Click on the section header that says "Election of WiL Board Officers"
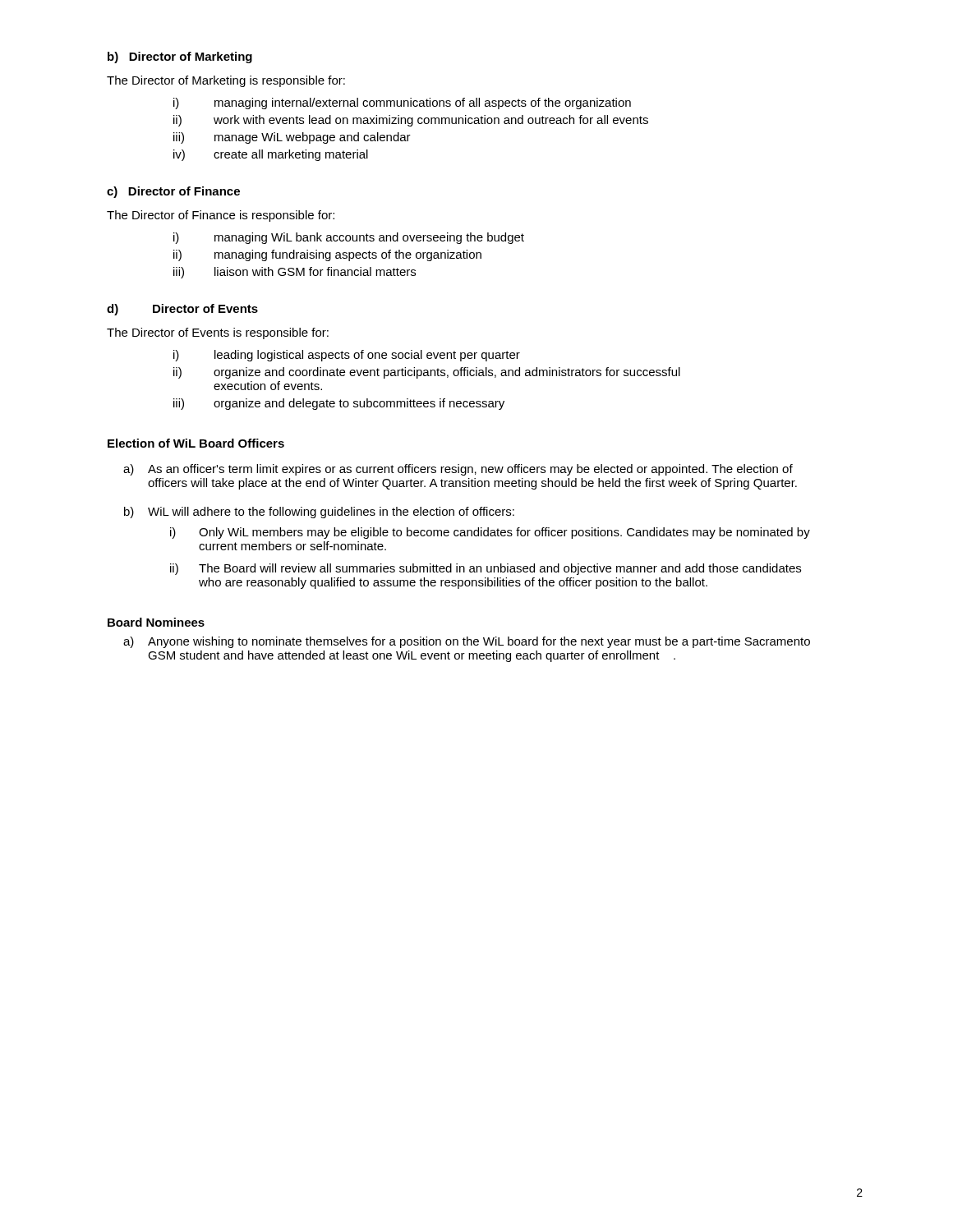953x1232 pixels. [196, 443]
